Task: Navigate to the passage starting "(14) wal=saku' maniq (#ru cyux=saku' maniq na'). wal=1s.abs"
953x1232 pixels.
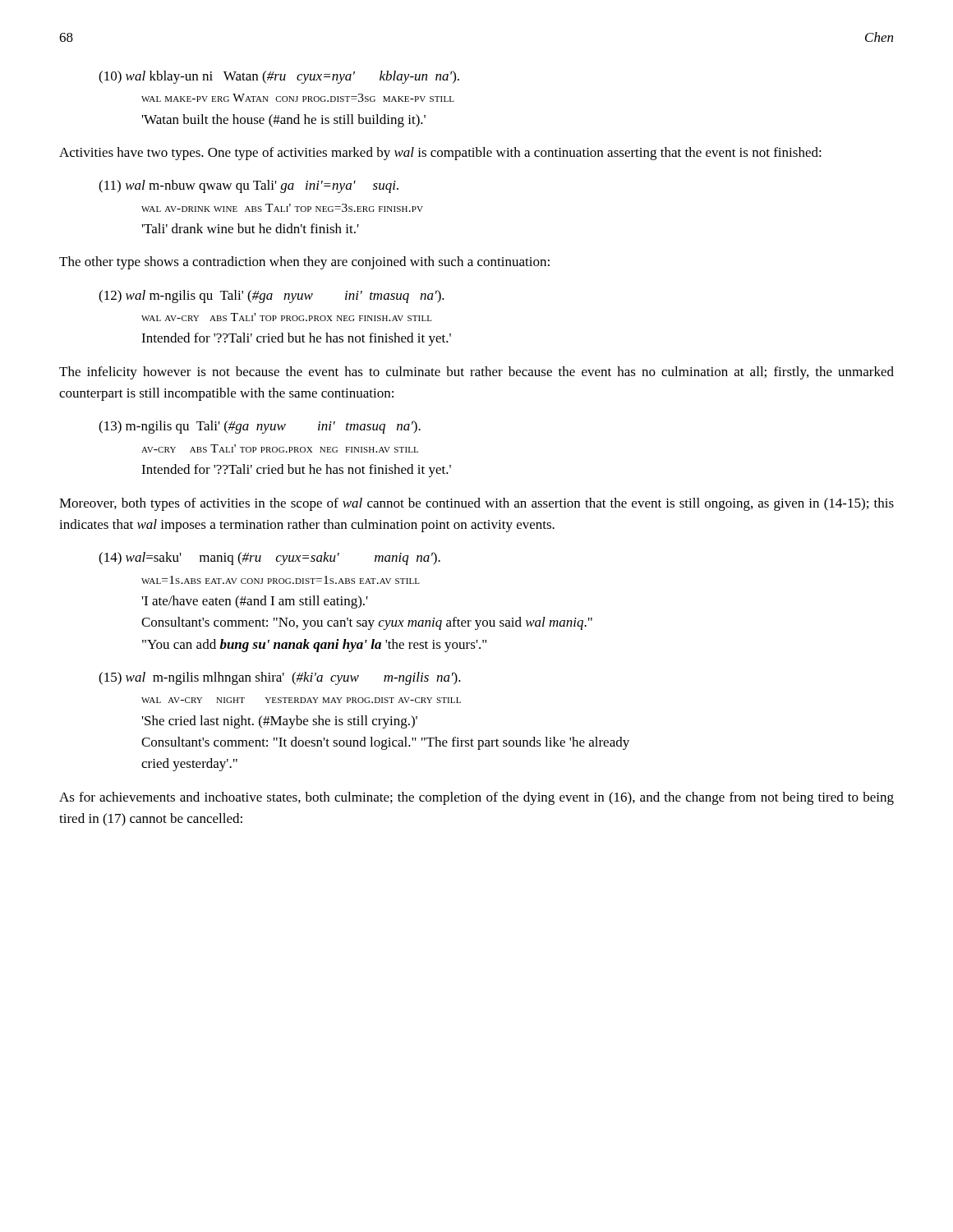Action: (345, 602)
